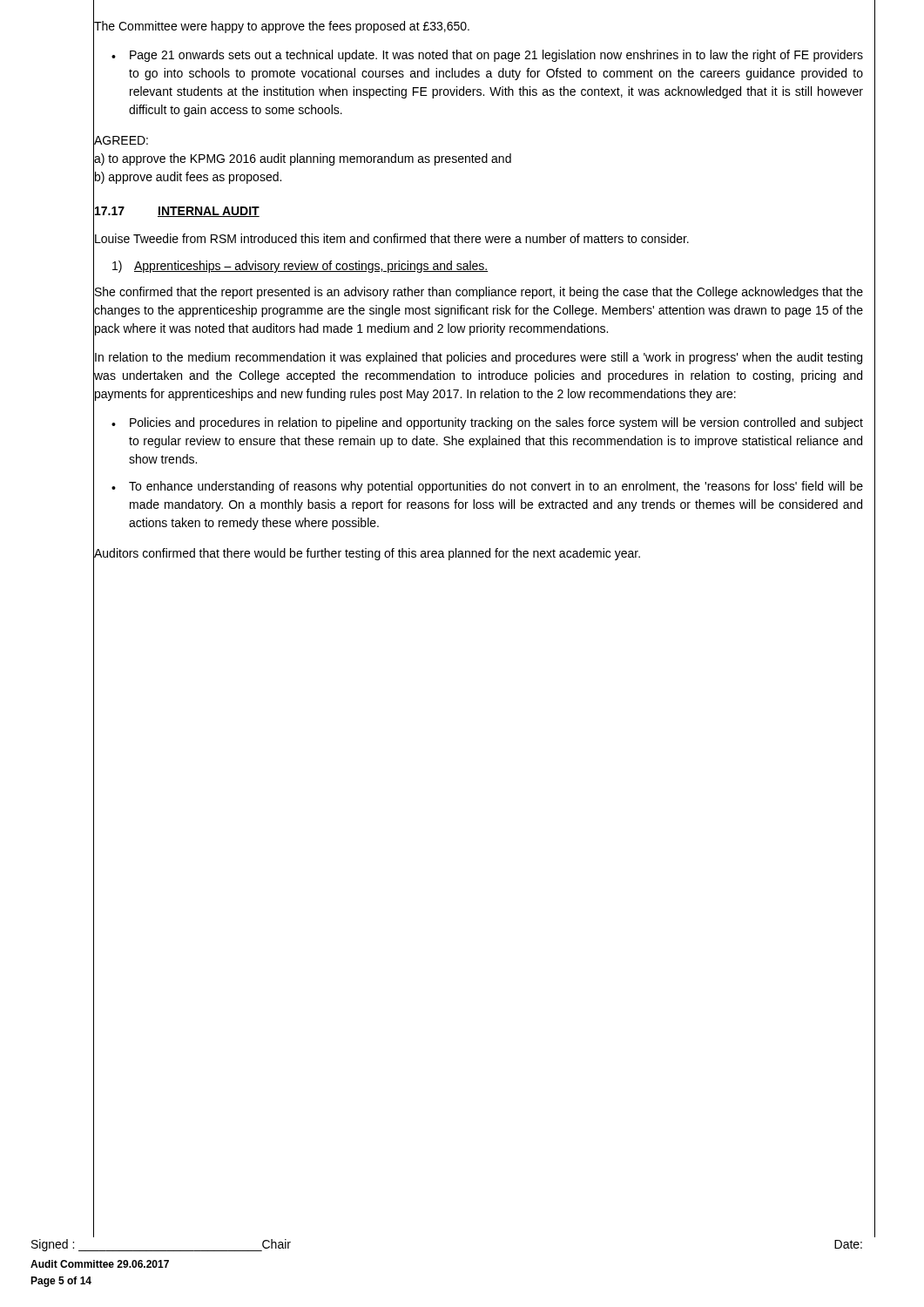Find the element starting "• Policies and"
This screenshot has width=924, height=1307.
[x=487, y=441]
